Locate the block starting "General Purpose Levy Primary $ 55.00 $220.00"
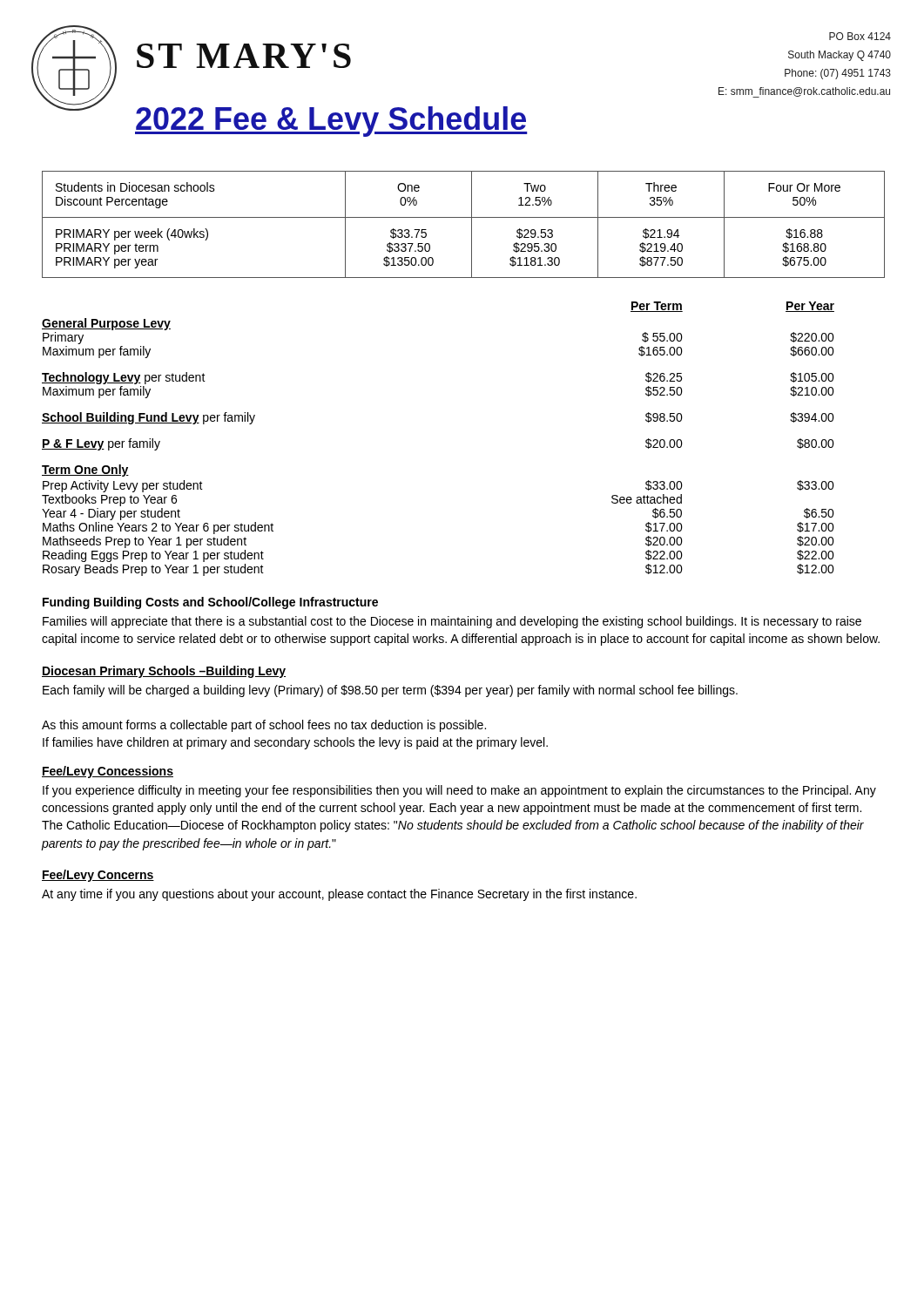This screenshot has height=1307, width=924. 106,324
